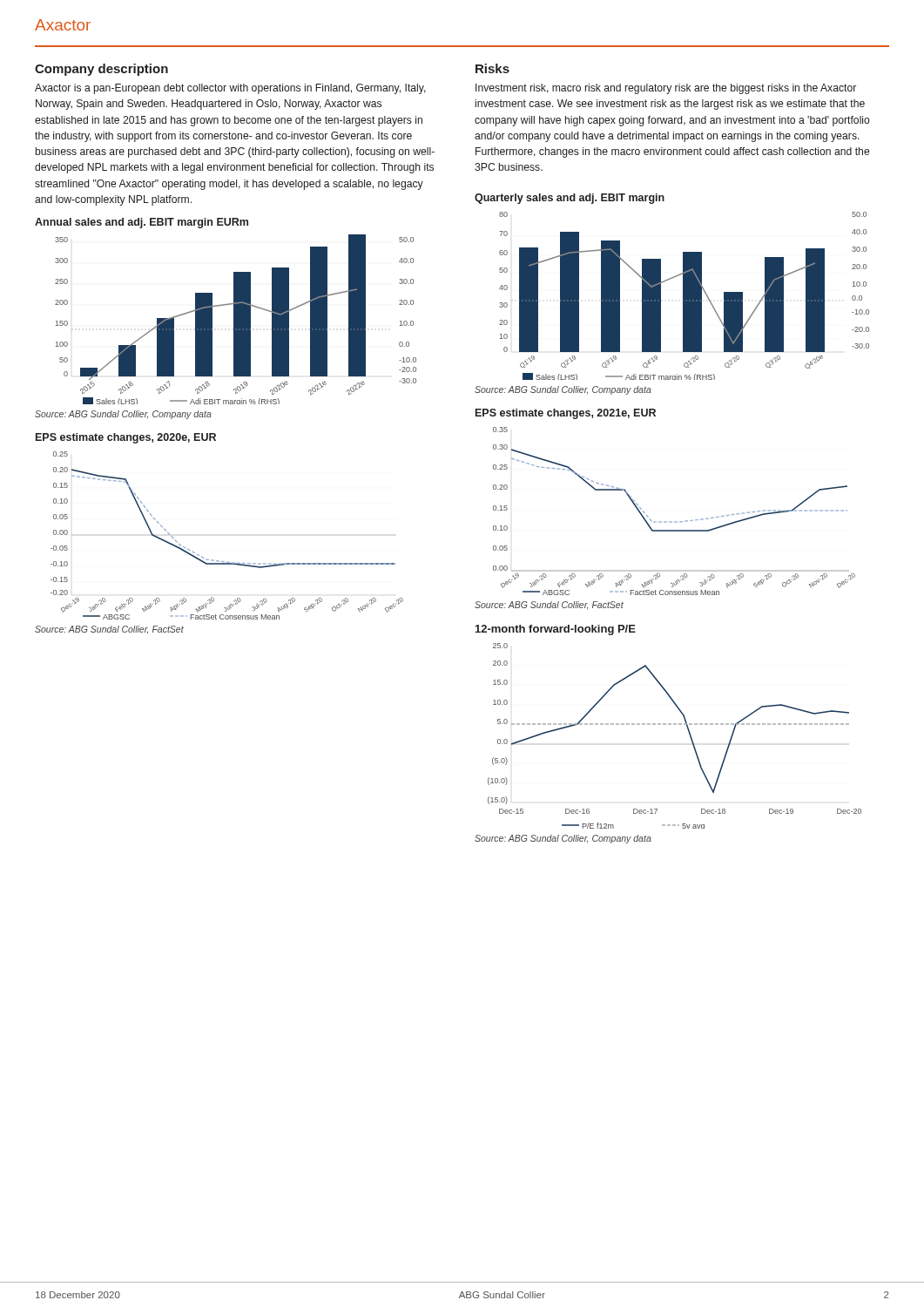Locate the text "Company description"

tap(102, 68)
